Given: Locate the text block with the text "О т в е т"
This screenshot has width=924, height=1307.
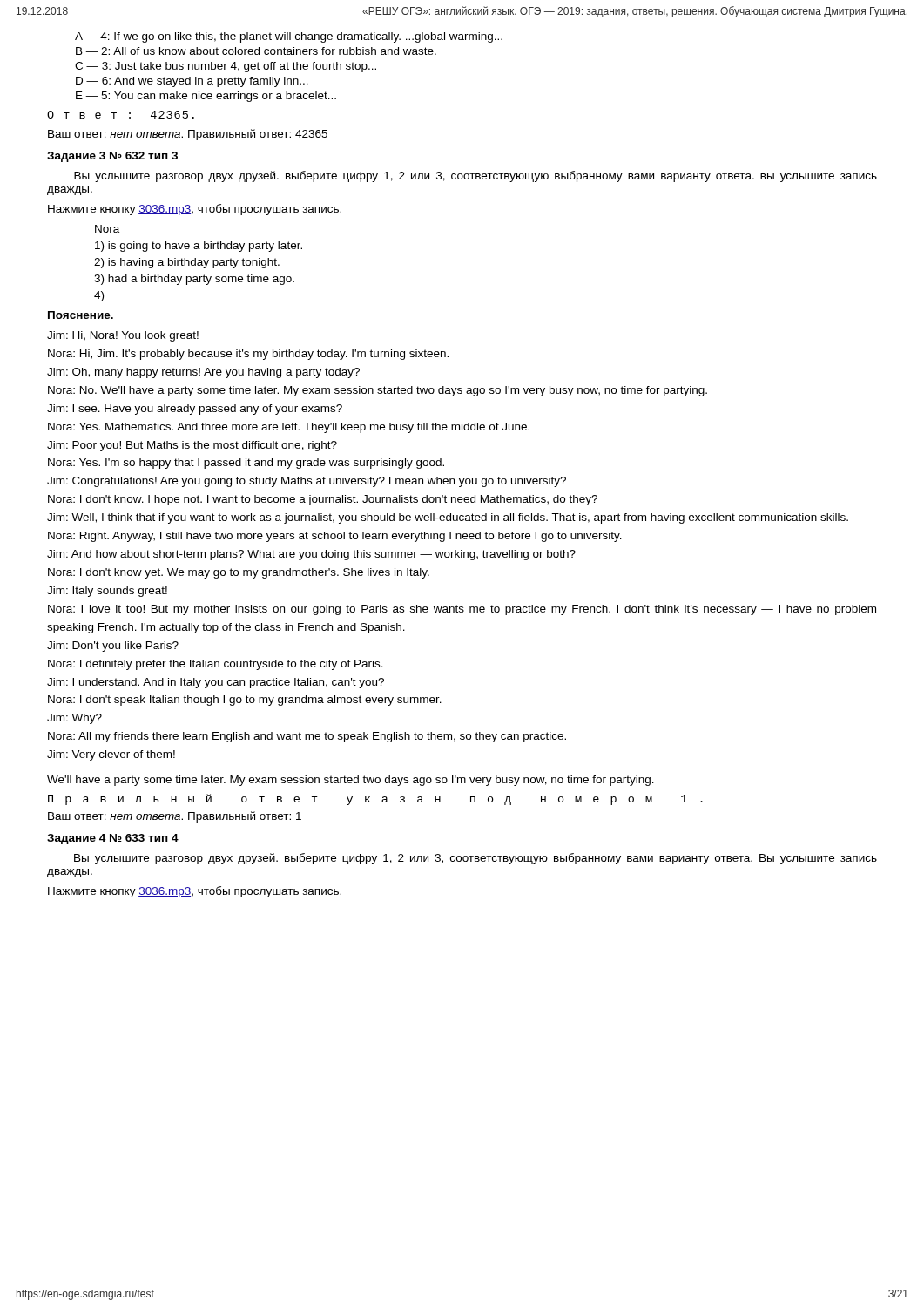Looking at the screenshot, I should pyautogui.click(x=122, y=115).
